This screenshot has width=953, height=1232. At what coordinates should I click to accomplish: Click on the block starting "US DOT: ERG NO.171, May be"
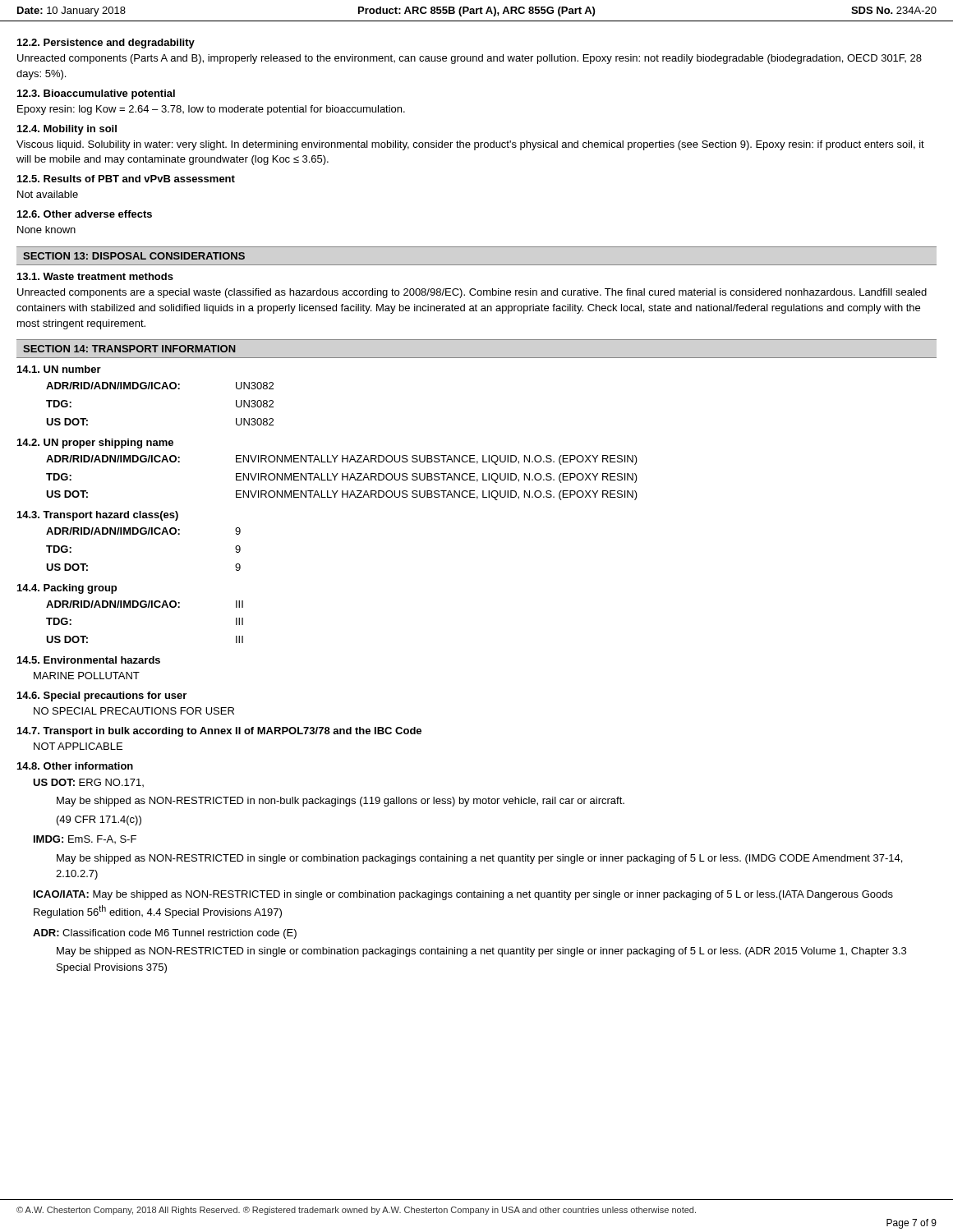pos(88,783)
